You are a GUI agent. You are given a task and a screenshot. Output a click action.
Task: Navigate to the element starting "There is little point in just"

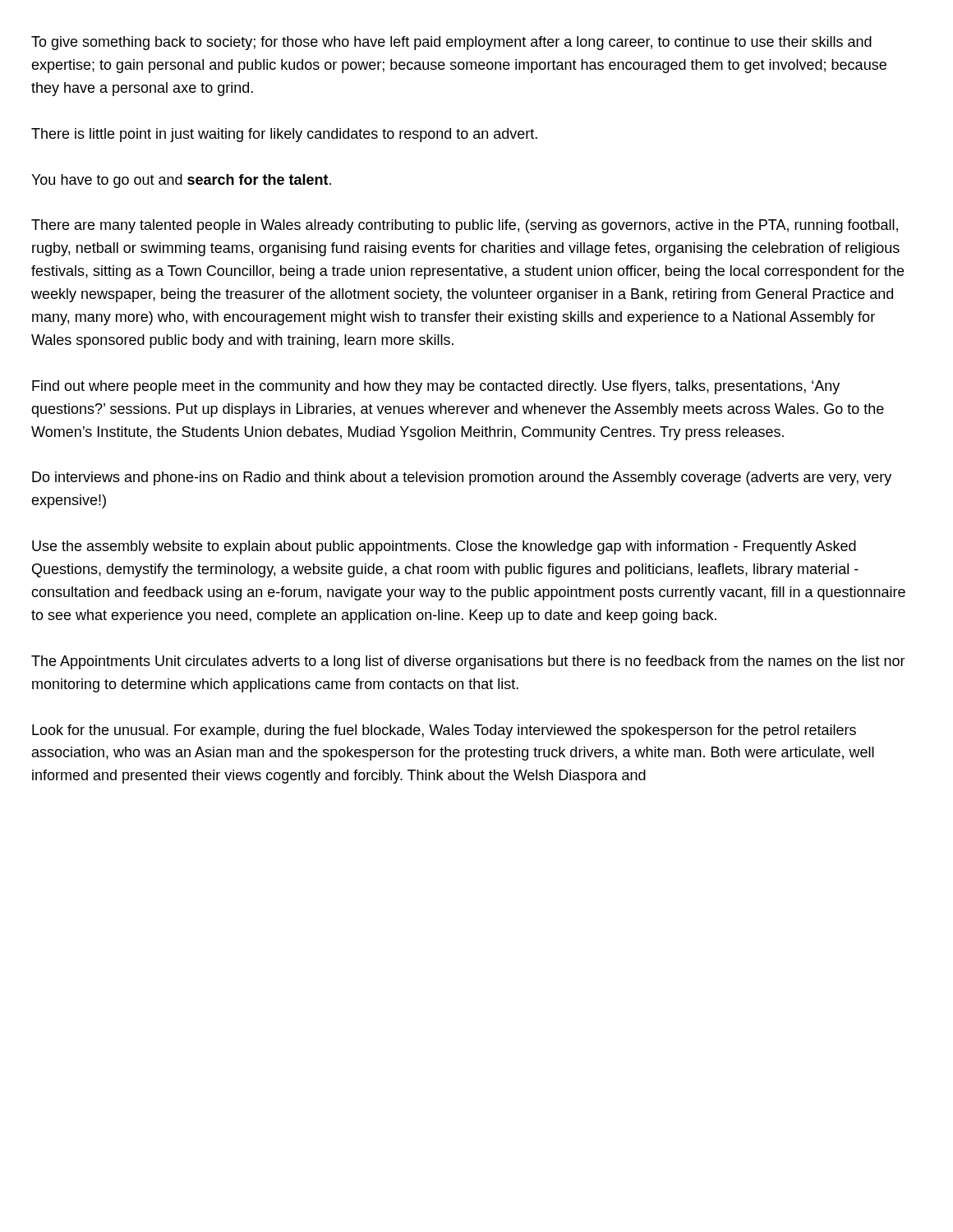point(285,134)
